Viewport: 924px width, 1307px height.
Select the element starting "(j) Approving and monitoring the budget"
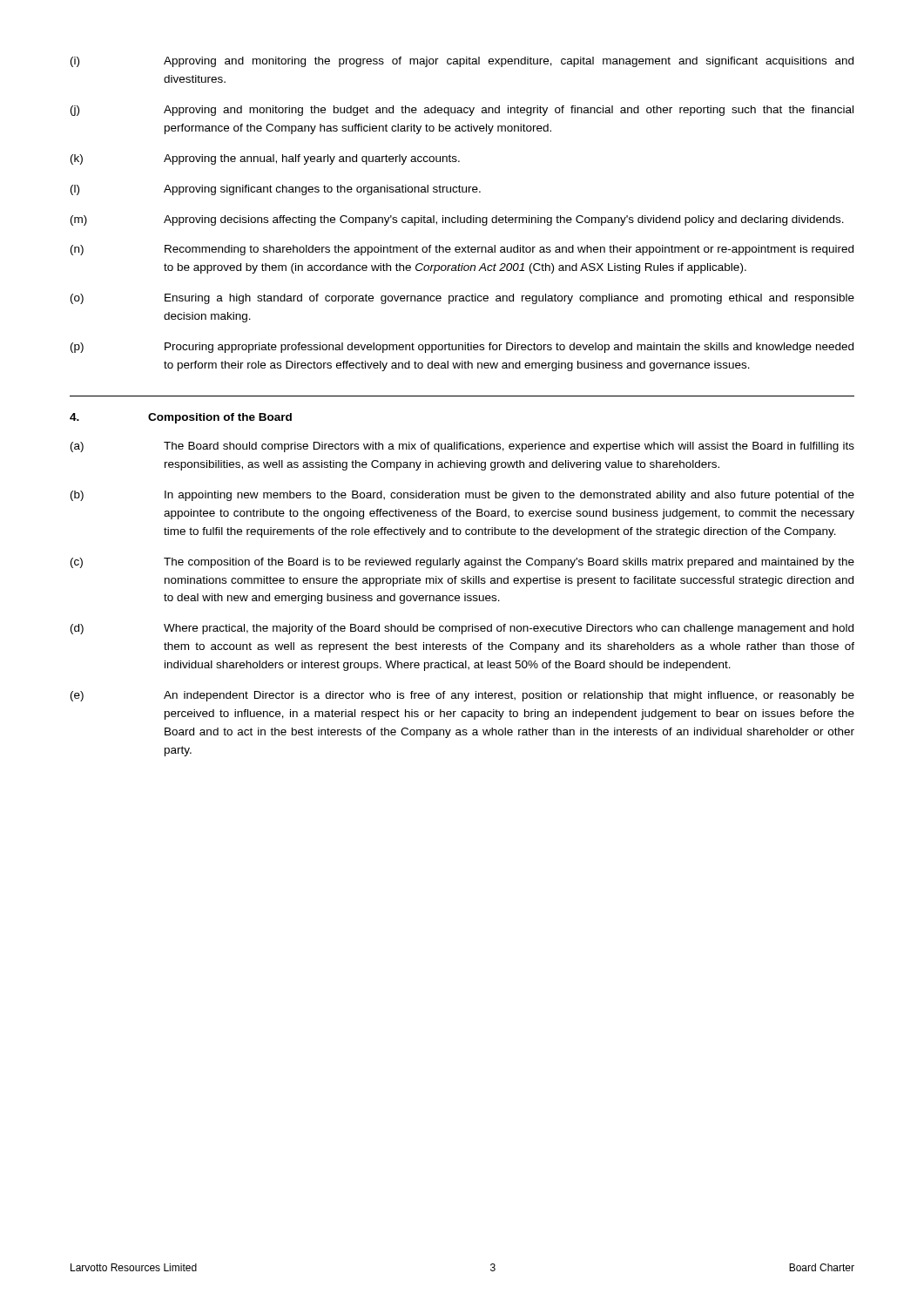pyautogui.click(x=462, y=119)
